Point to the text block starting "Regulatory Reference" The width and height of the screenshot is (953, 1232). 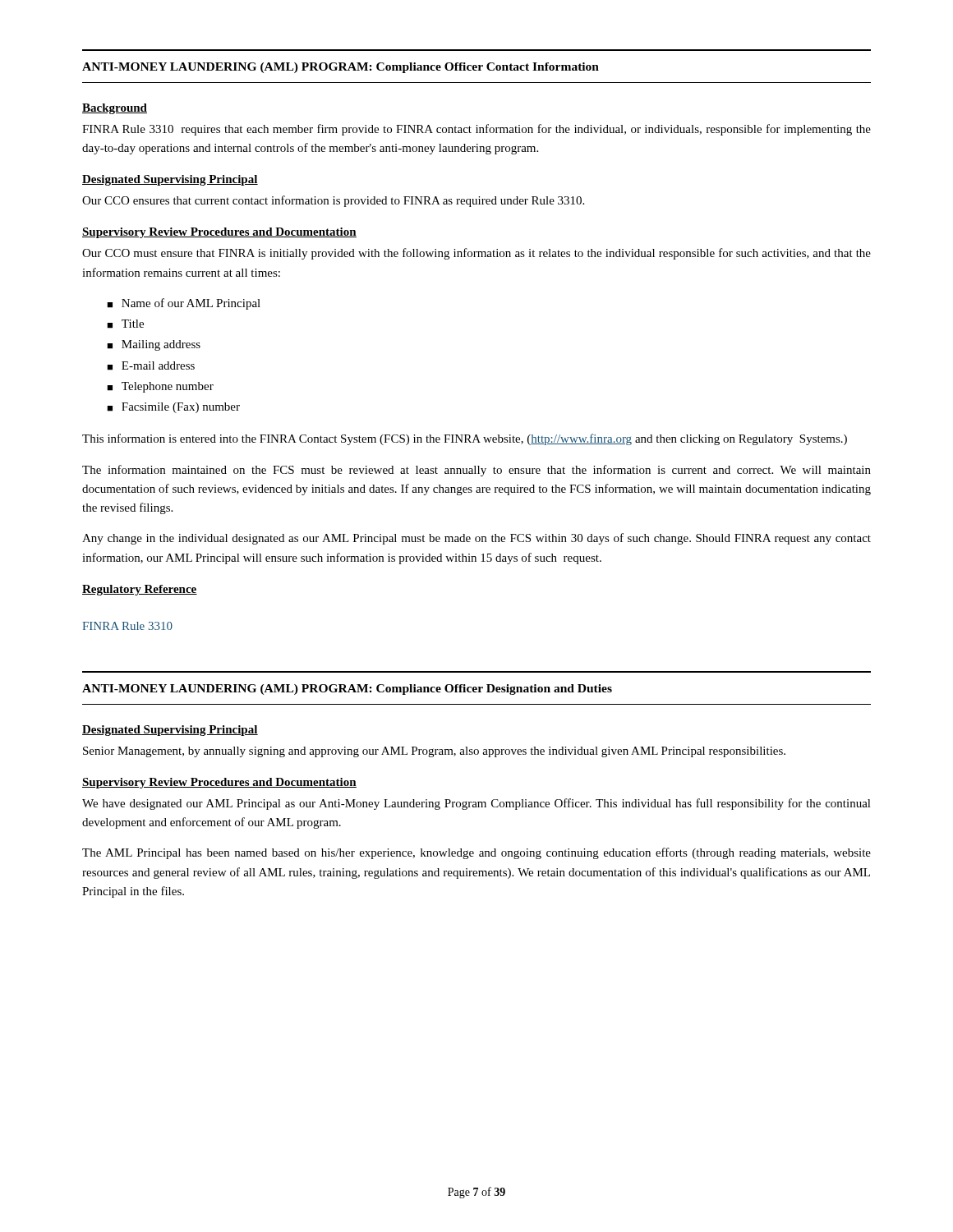coord(139,589)
